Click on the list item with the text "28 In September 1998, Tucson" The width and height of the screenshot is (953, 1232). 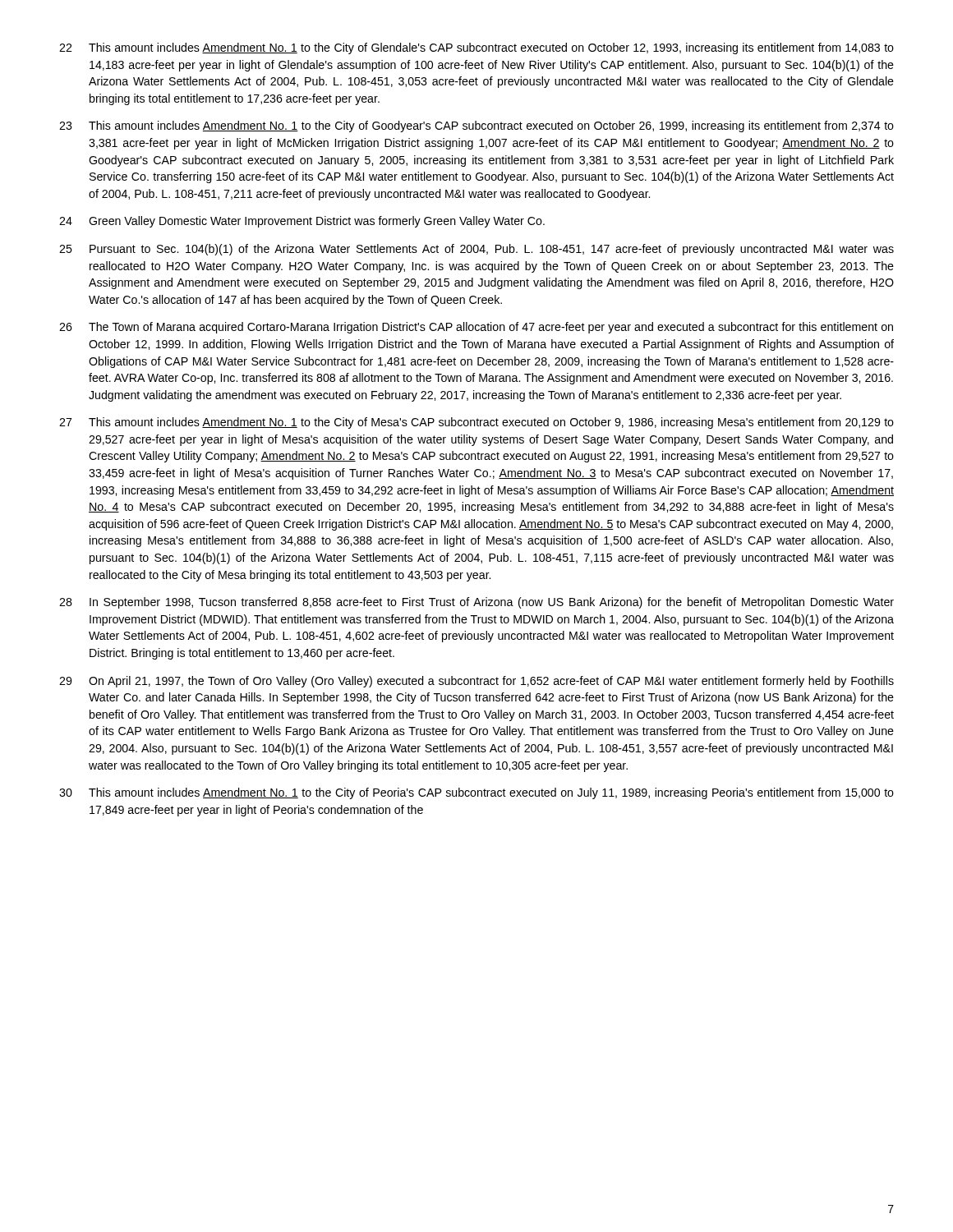(476, 628)
